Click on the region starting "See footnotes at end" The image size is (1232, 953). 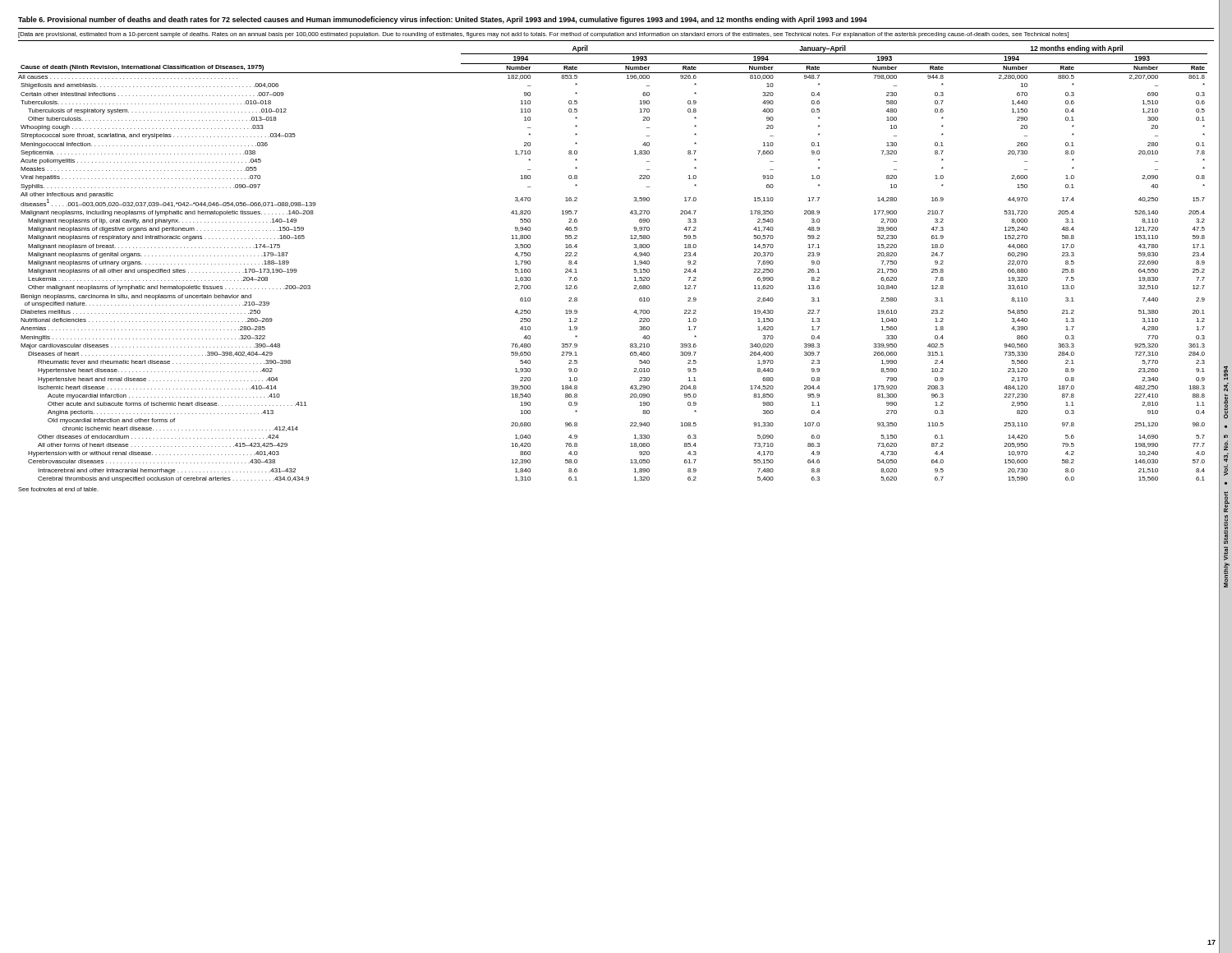[x=58, y=490]
